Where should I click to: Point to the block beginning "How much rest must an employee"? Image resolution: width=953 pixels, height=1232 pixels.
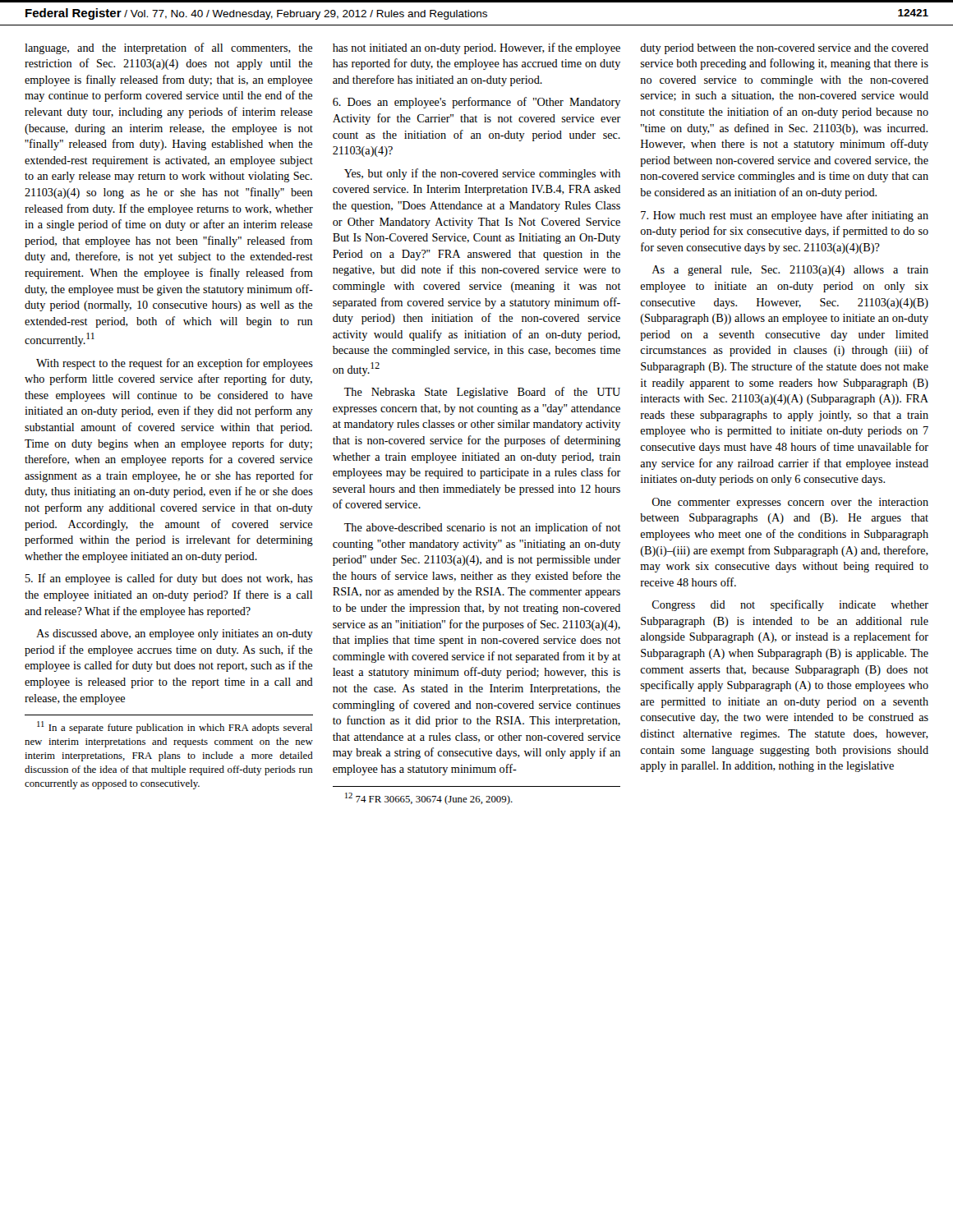(x=784, y=232)
